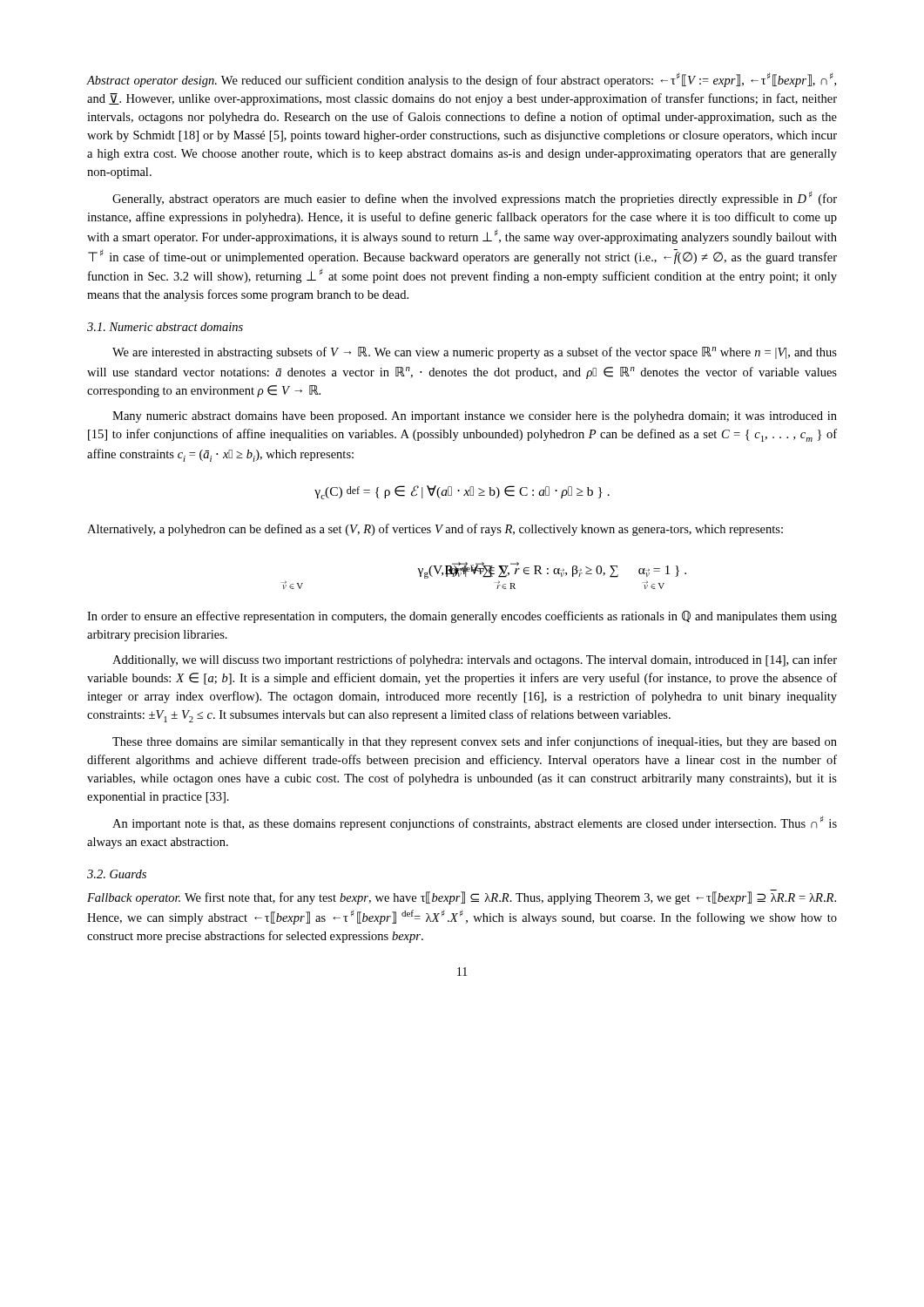Click the passage that begins "Alternatively, a polyhedron can be defined as"
This screenshot has width=924, height=1307.
click(435, 529)
